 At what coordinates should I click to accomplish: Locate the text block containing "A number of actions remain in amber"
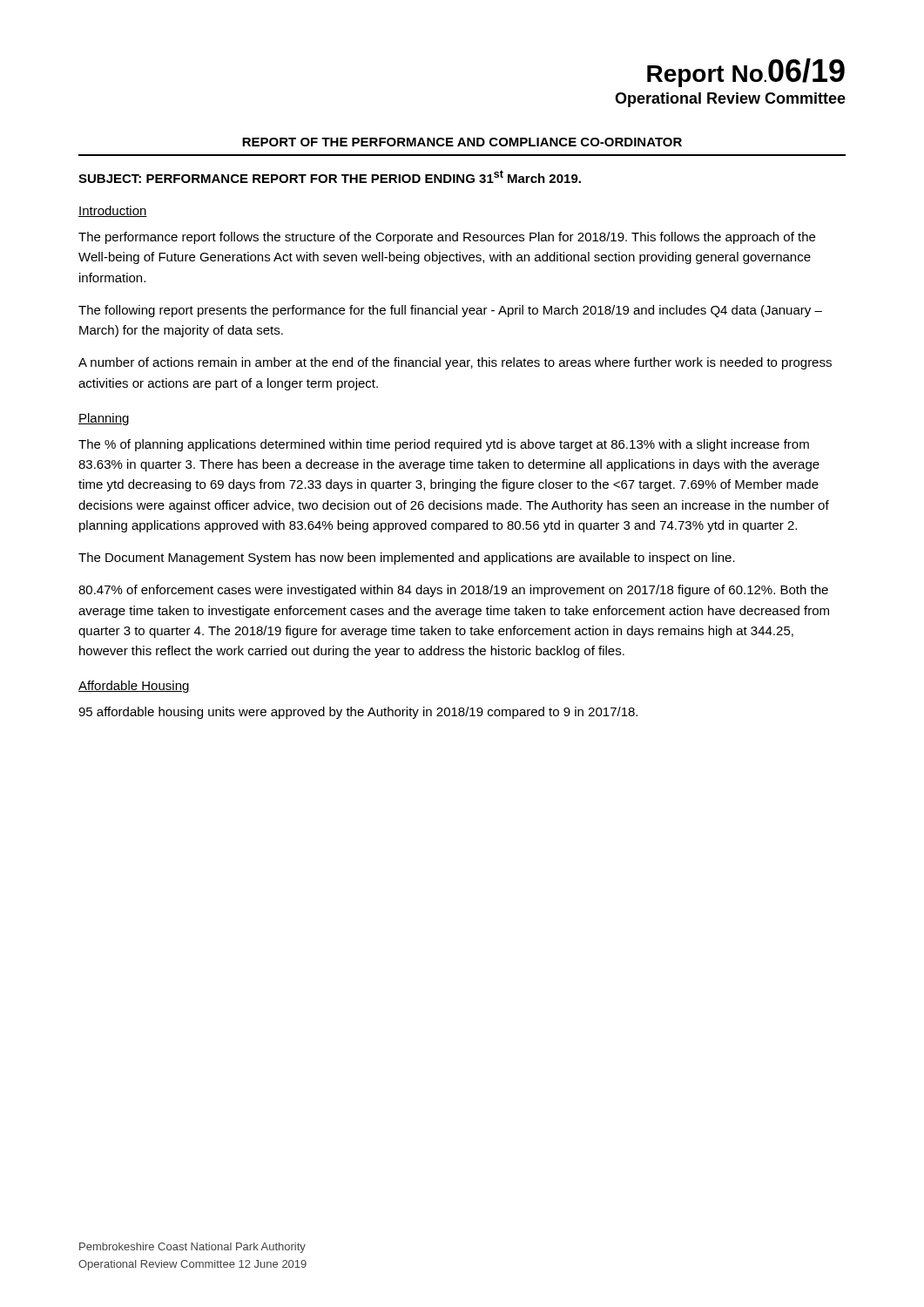[455, 373]
